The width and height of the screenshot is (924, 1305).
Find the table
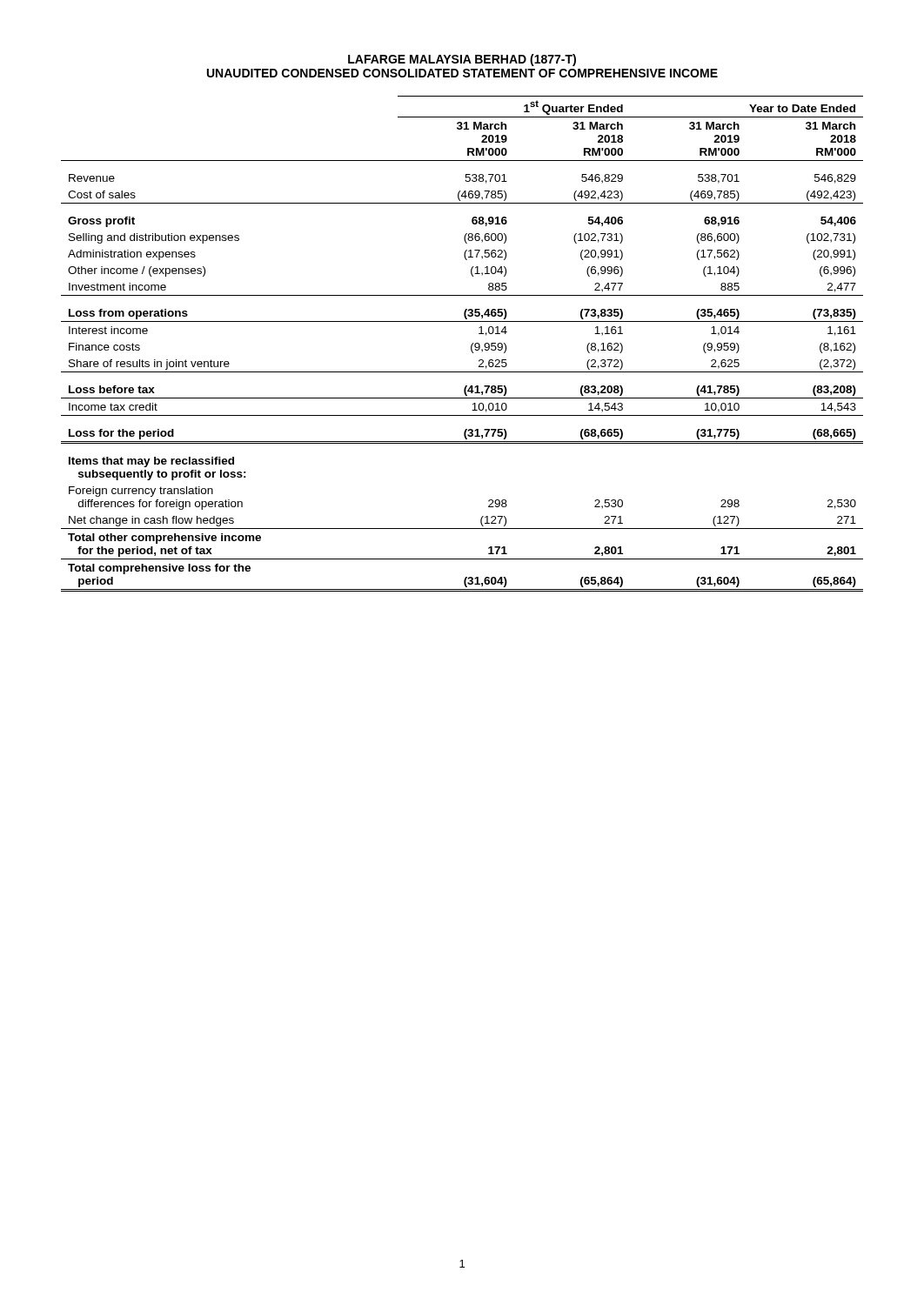point(462,343)
